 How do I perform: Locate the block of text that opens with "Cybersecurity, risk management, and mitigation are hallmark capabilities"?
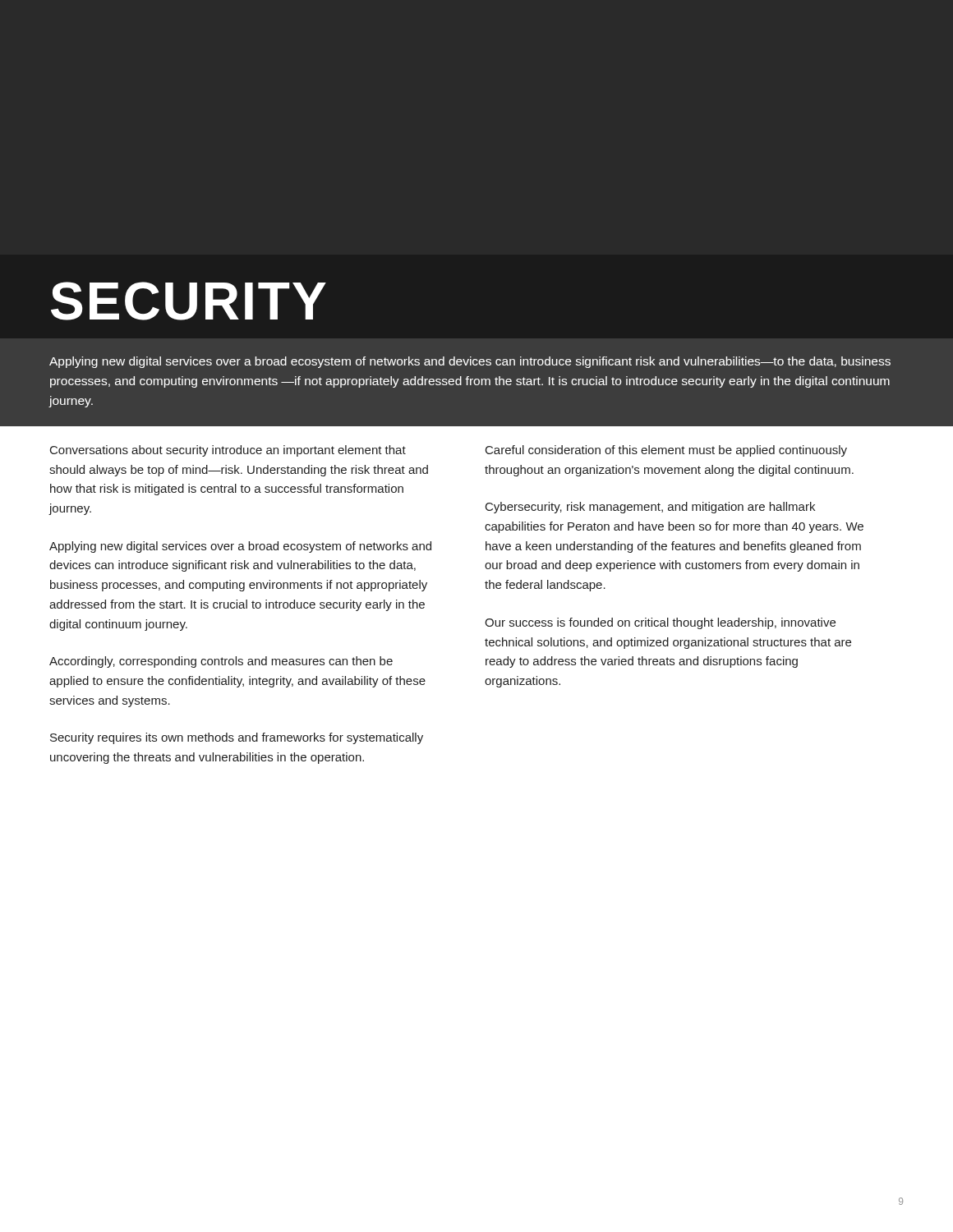click(674, 546)
